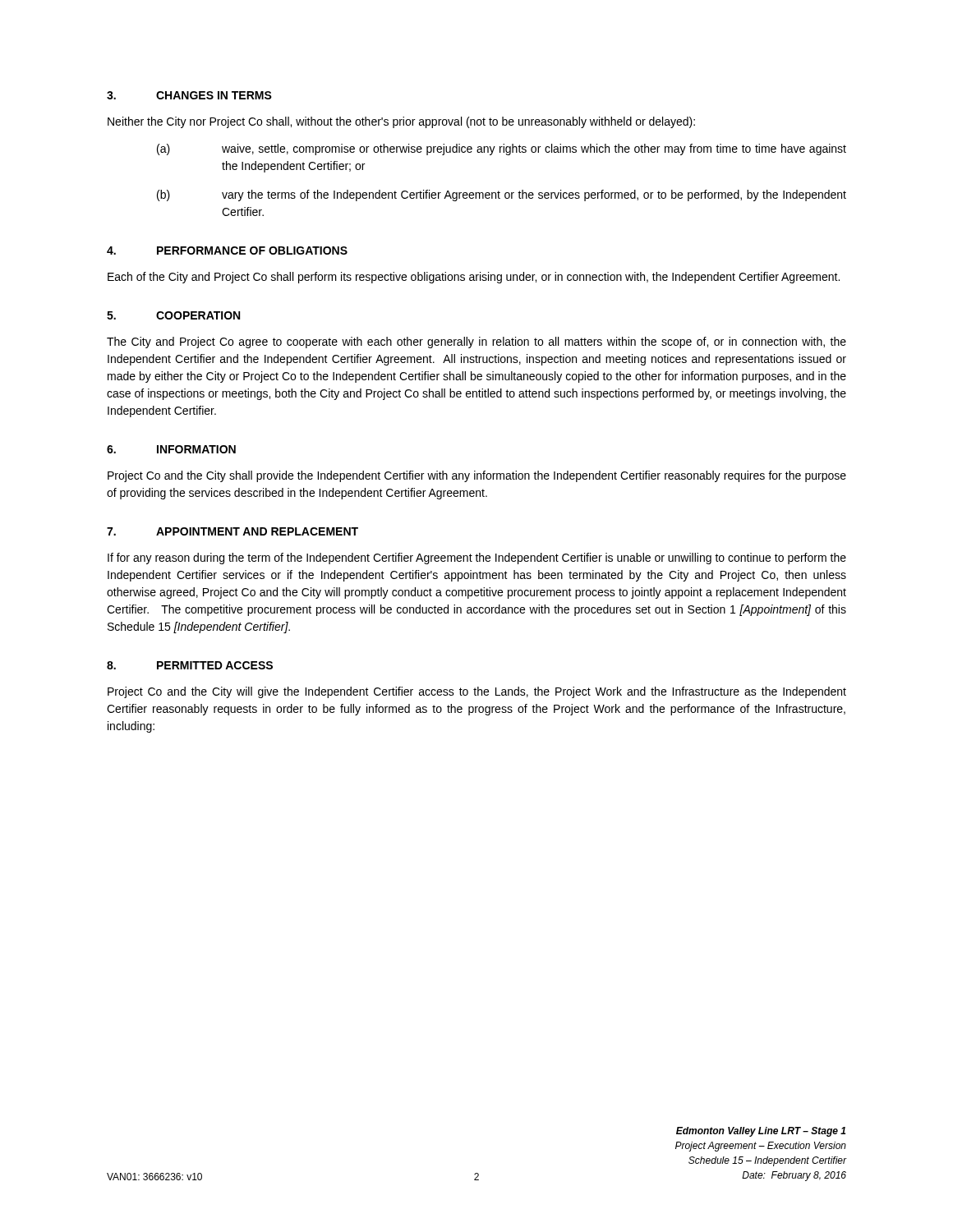953x1232 pixels.
Task: Click on the list item containing "(b) vary the terms"
Action: pos(476,204)
